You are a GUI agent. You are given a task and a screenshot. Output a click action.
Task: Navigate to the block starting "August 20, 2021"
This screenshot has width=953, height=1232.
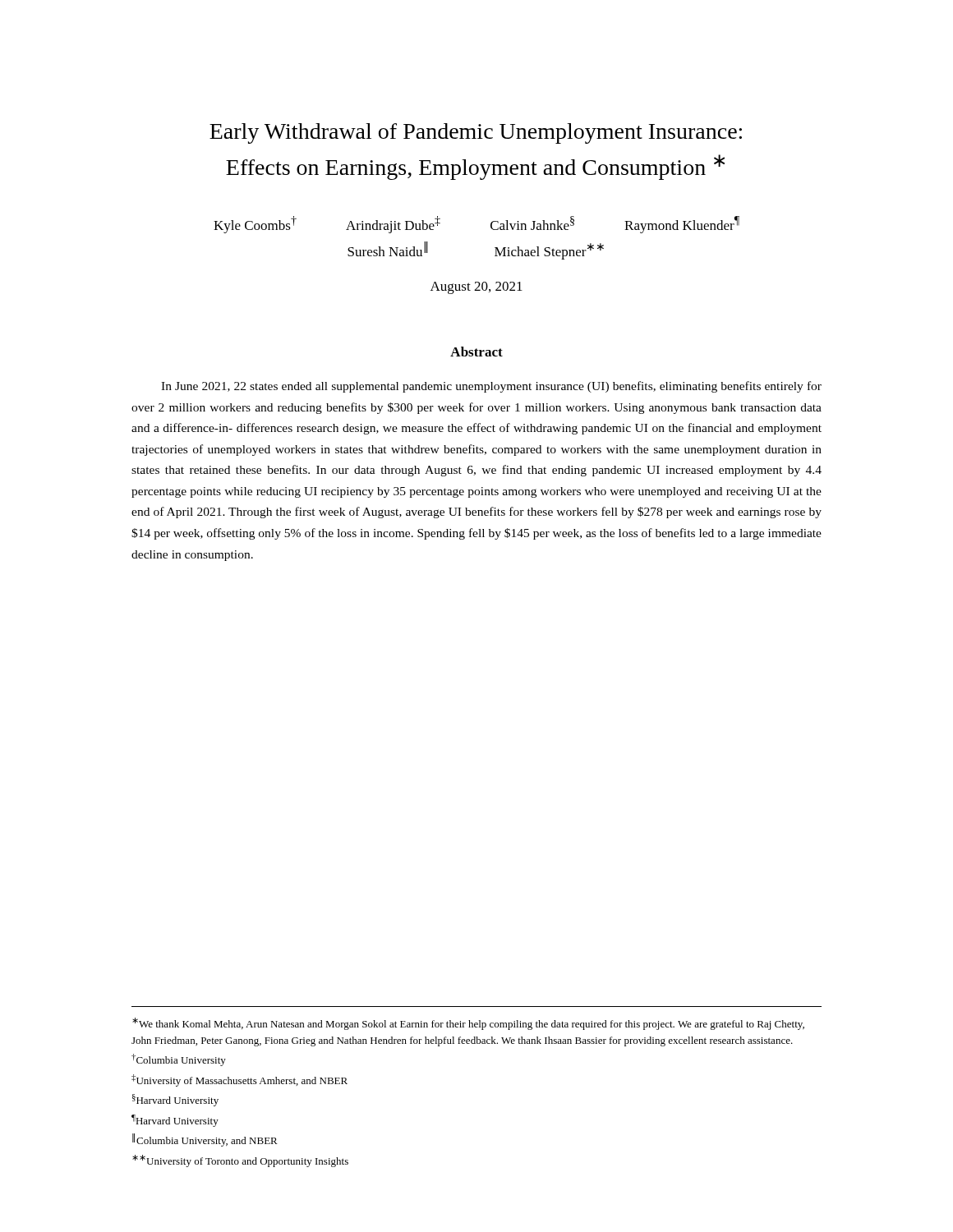(476, 286)
